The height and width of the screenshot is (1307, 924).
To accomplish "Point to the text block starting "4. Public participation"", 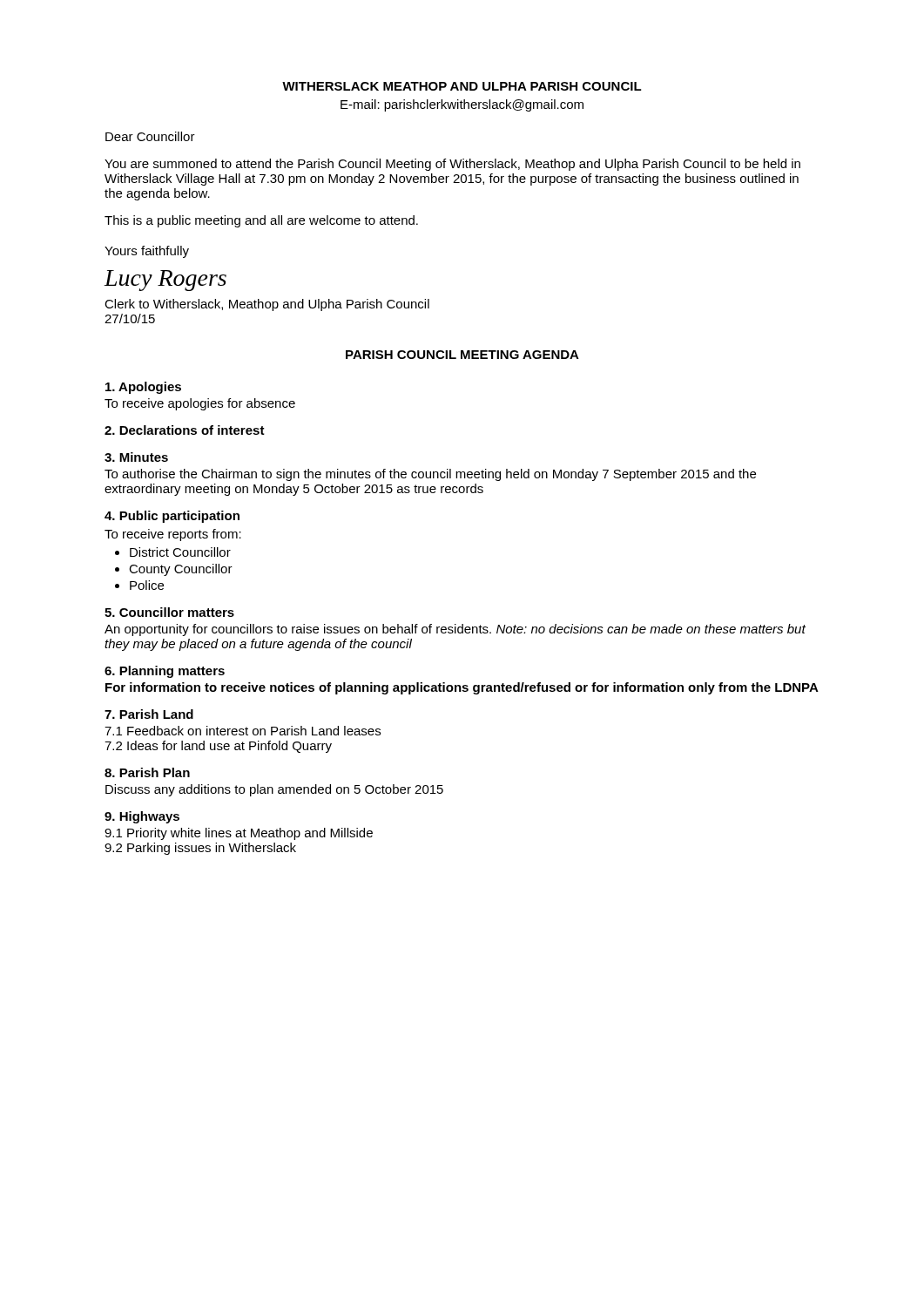I will pyautogui.click(x=172, y=515).
